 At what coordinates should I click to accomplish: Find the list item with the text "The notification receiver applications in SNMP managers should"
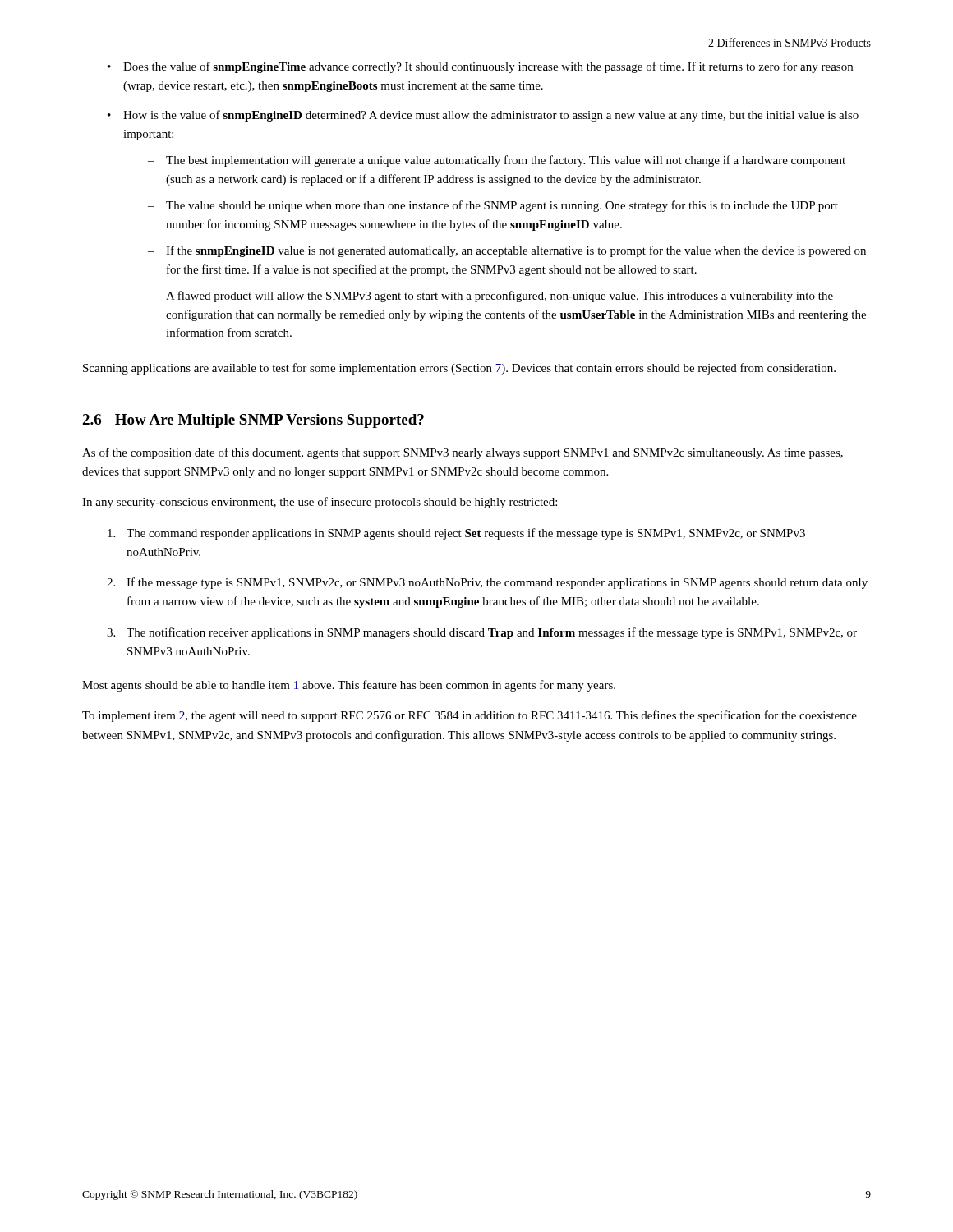[492, 642]
